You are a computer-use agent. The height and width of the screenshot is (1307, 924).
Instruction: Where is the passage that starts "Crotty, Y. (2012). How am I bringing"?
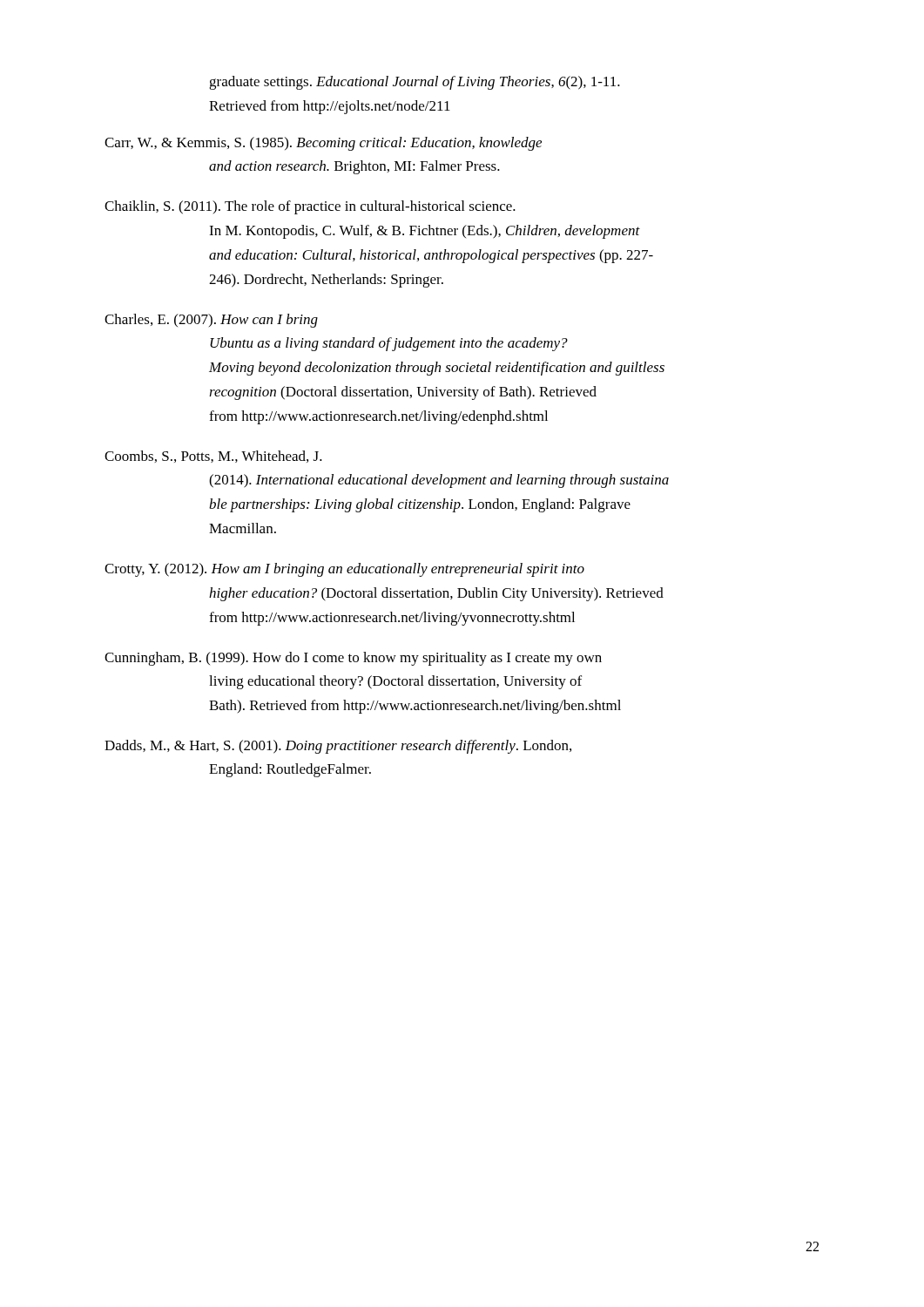click(462, 593)
